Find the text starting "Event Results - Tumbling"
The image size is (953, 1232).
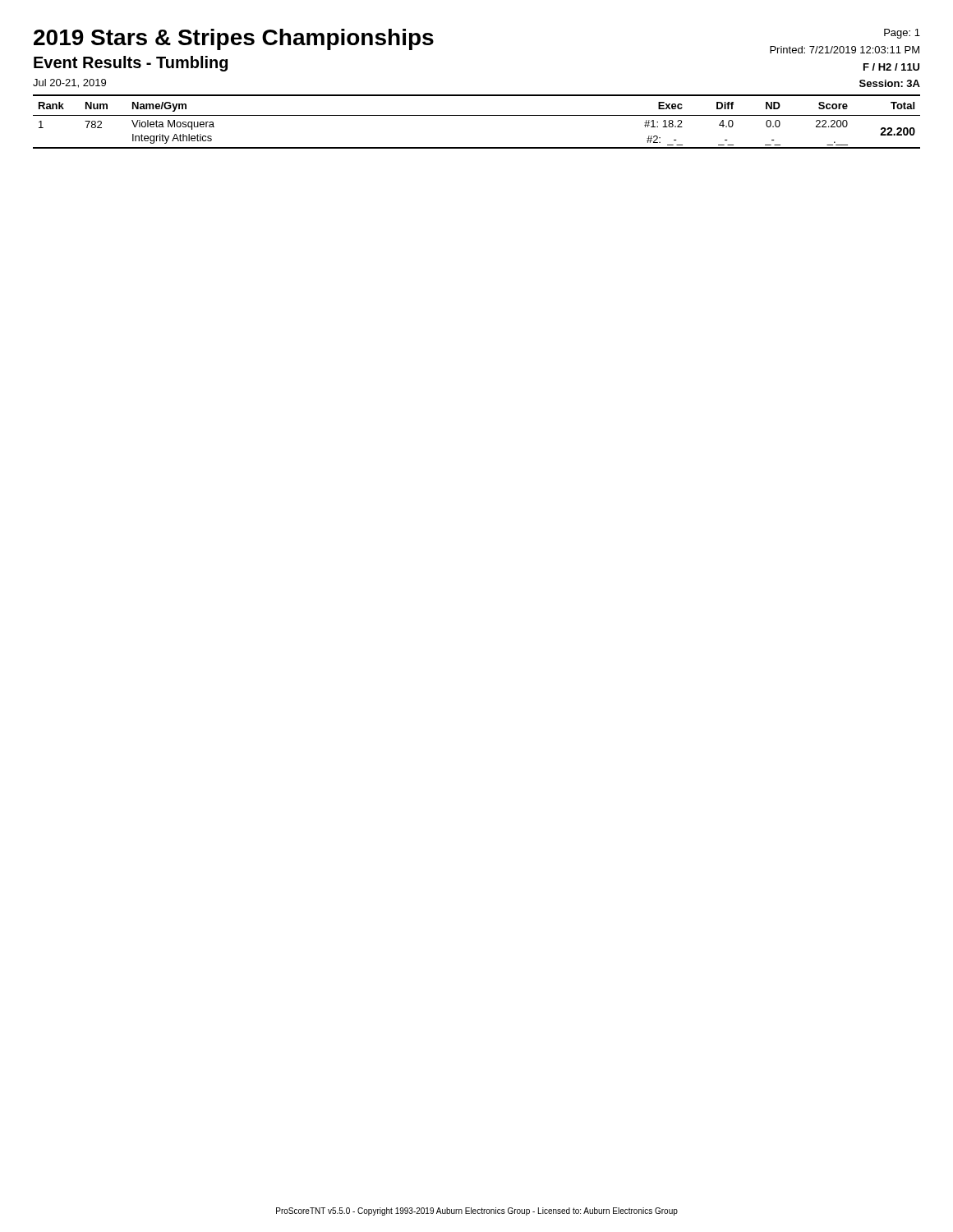coord(131,63)
